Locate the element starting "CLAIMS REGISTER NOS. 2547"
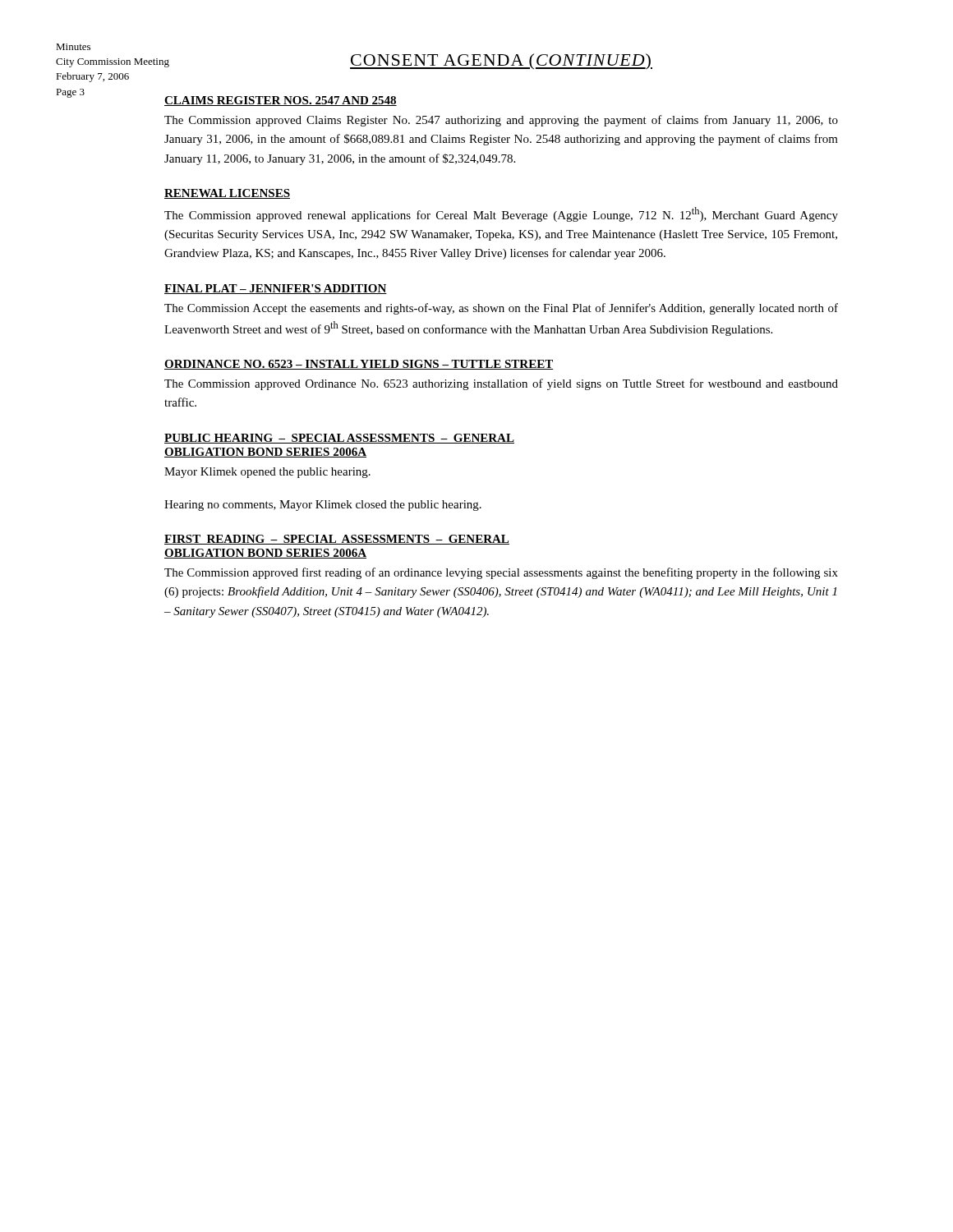 280,100
